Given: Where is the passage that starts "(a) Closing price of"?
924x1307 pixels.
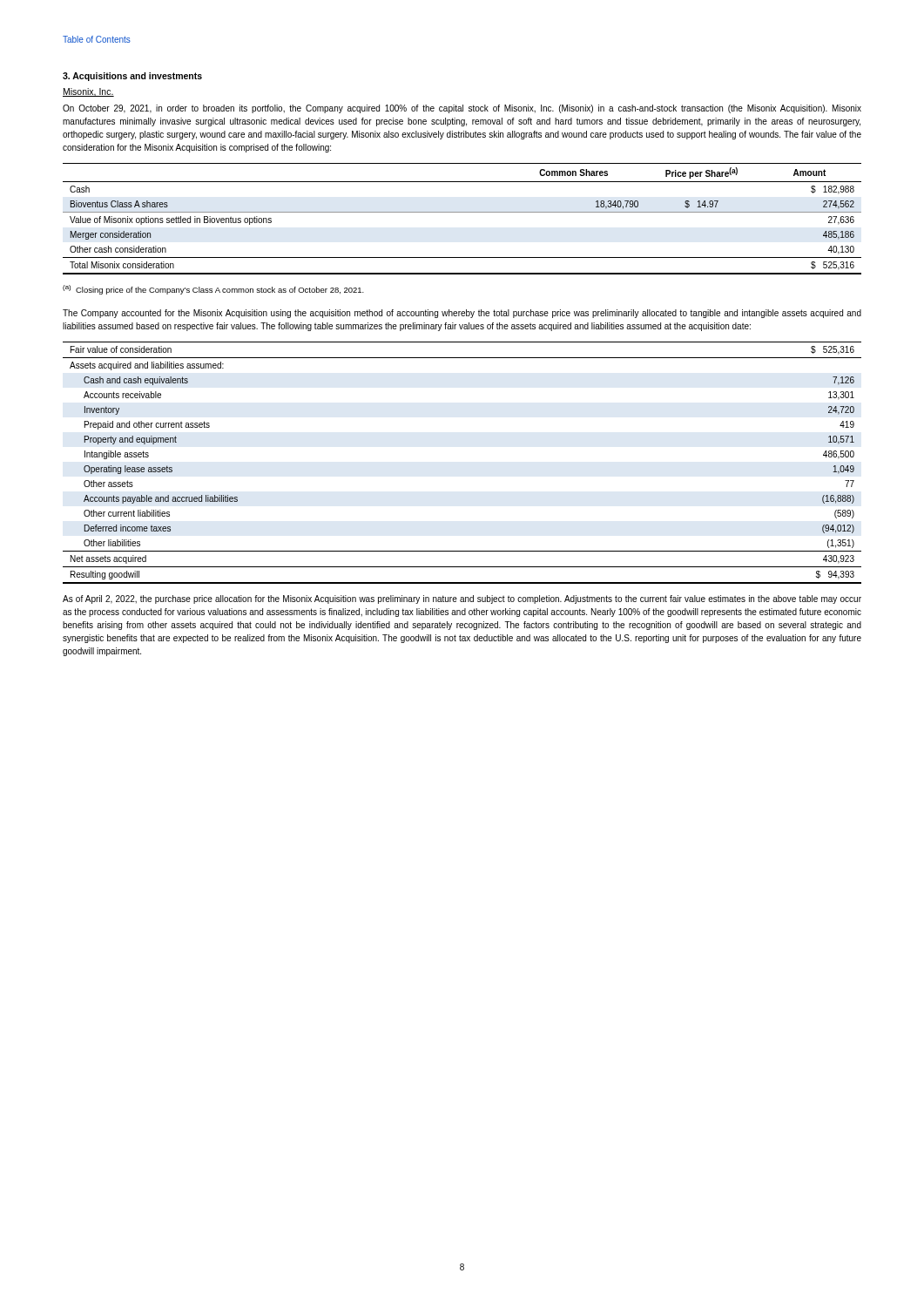Looking at the screenshot, I should [x=213, y=289].
